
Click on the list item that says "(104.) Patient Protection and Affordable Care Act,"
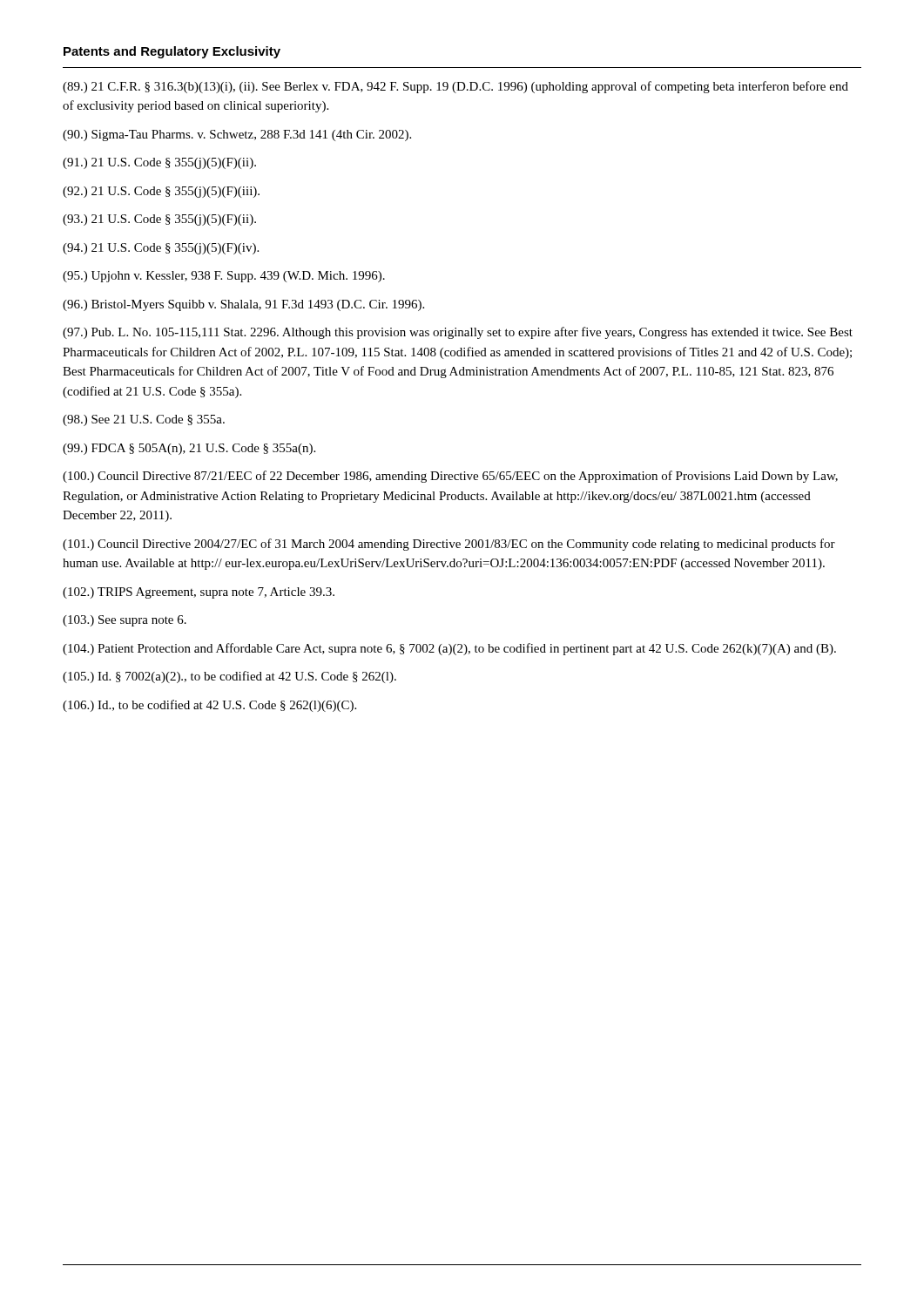click(x=450, y=648)
